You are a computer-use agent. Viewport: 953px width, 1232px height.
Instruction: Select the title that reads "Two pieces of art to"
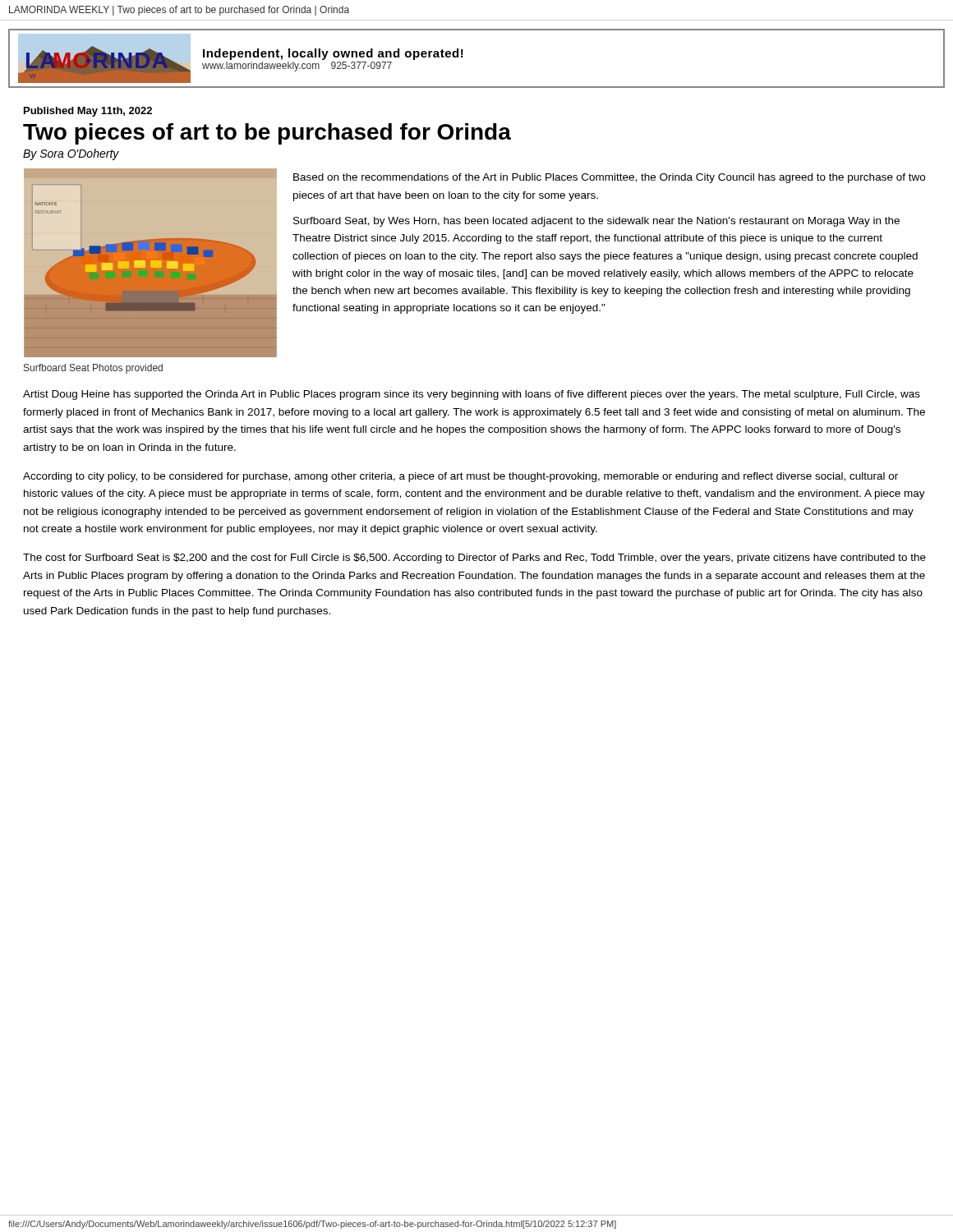coord(267,132)
